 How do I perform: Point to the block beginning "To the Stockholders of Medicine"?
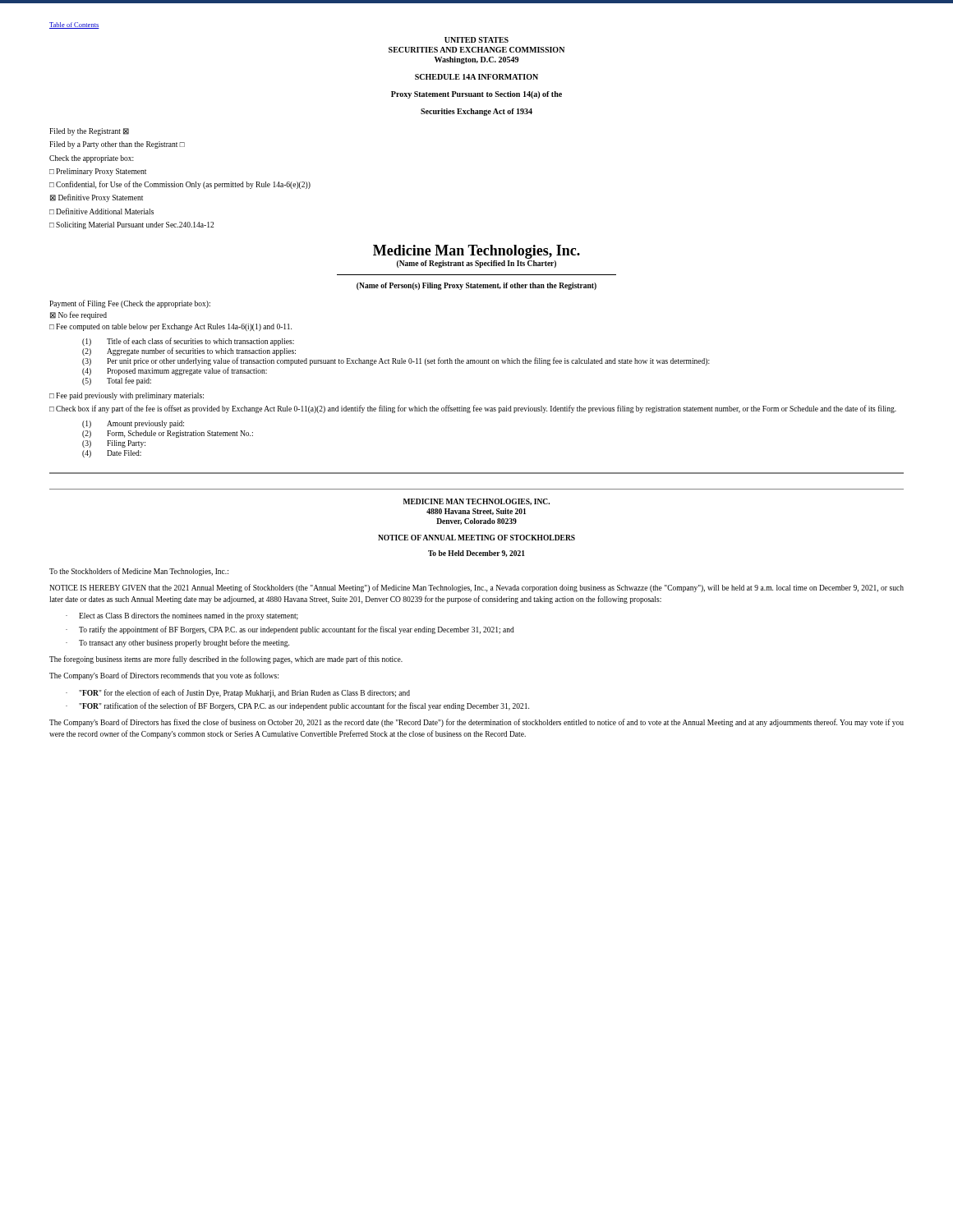139,571
